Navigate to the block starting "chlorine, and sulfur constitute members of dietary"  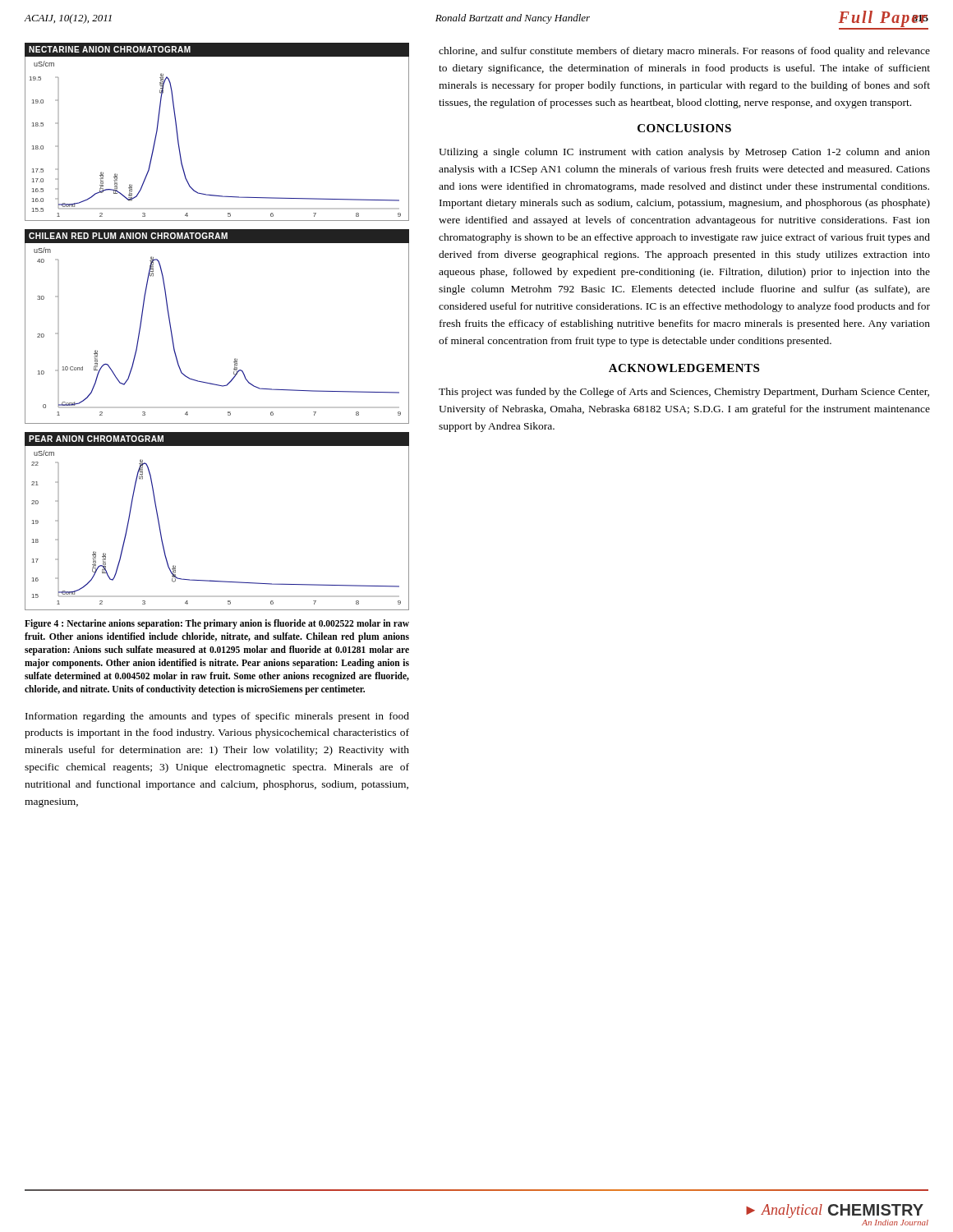(684, 76)
